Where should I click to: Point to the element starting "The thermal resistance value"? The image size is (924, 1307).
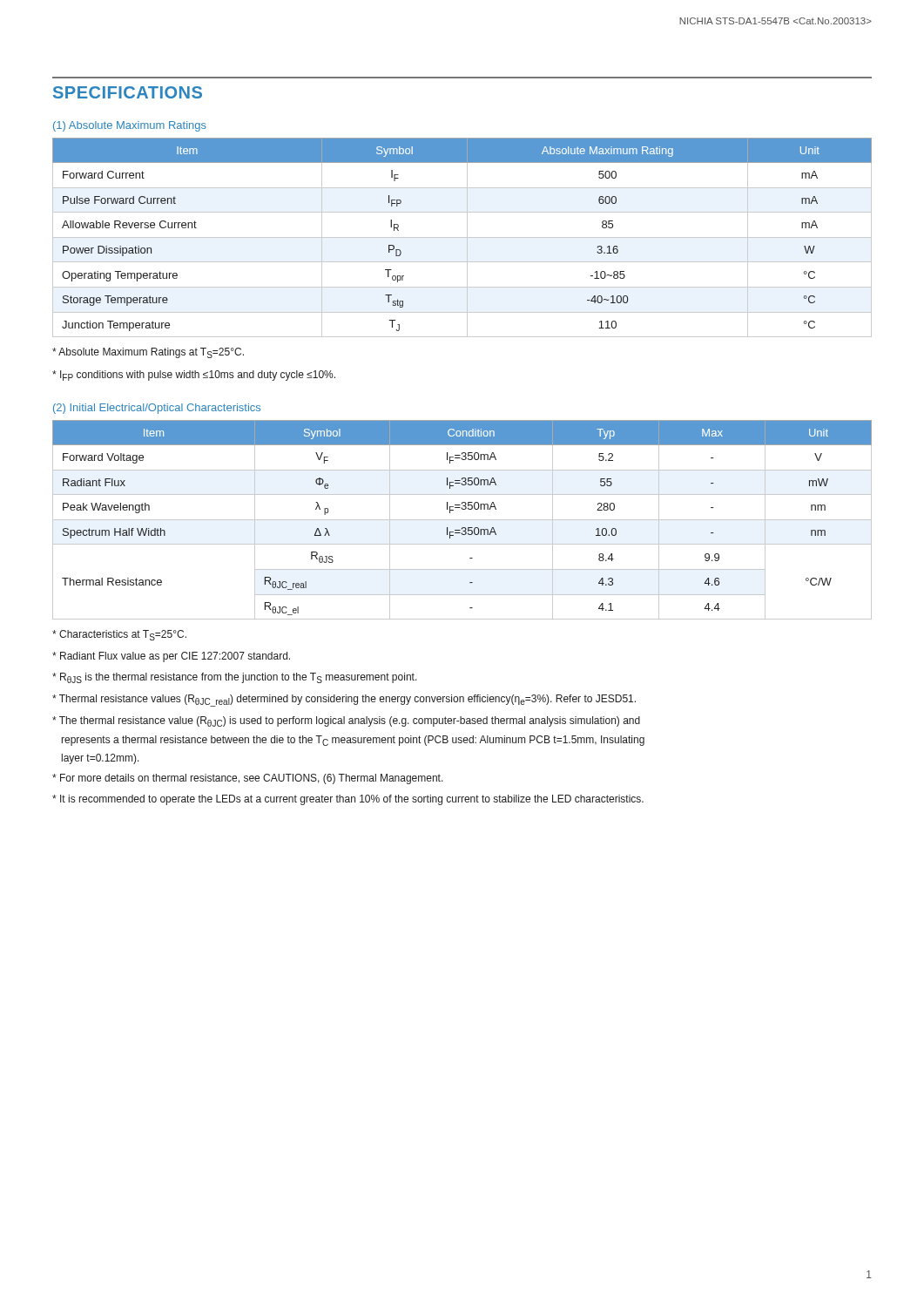coord(349,740)
